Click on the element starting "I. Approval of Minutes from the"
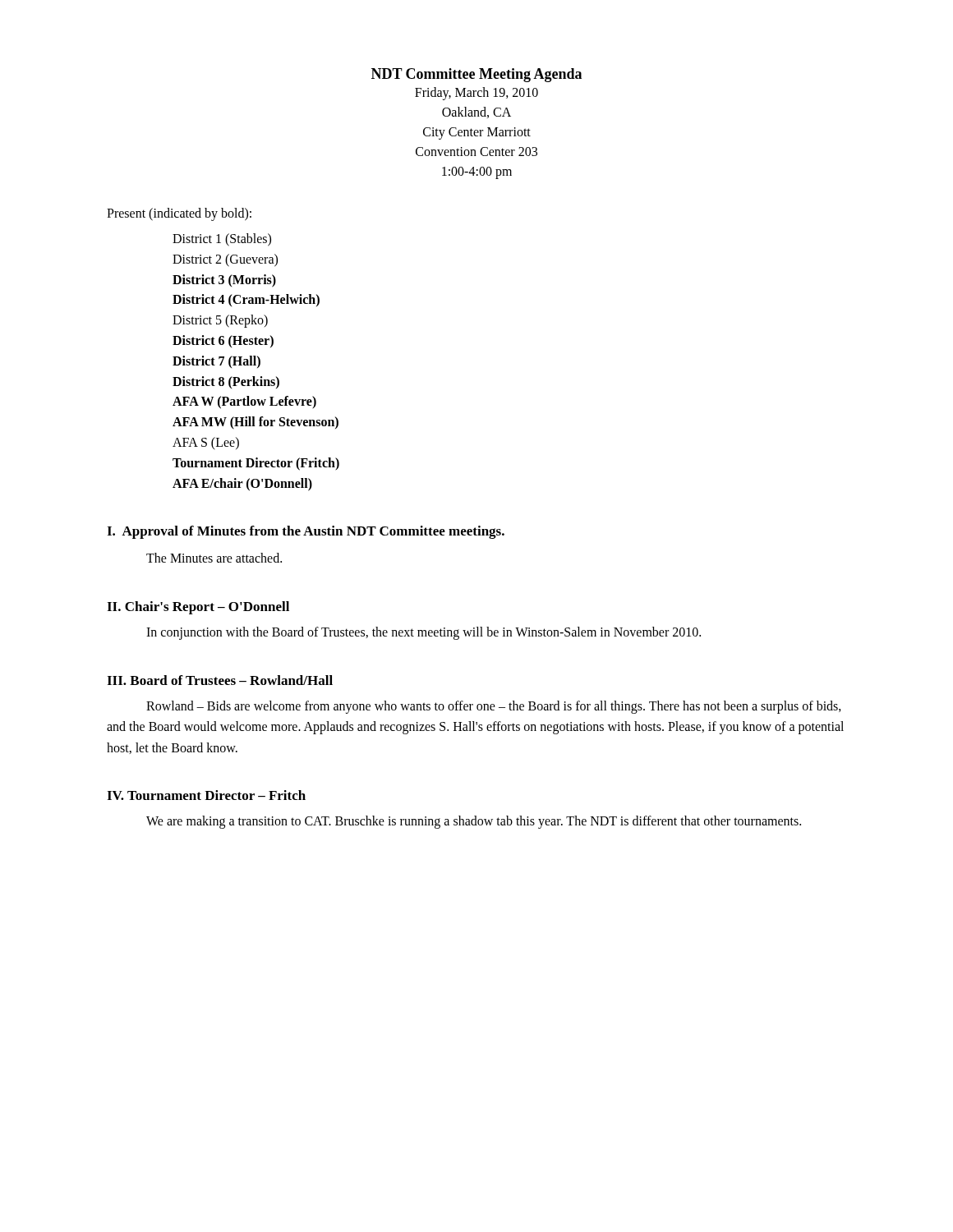 point(306,531)
